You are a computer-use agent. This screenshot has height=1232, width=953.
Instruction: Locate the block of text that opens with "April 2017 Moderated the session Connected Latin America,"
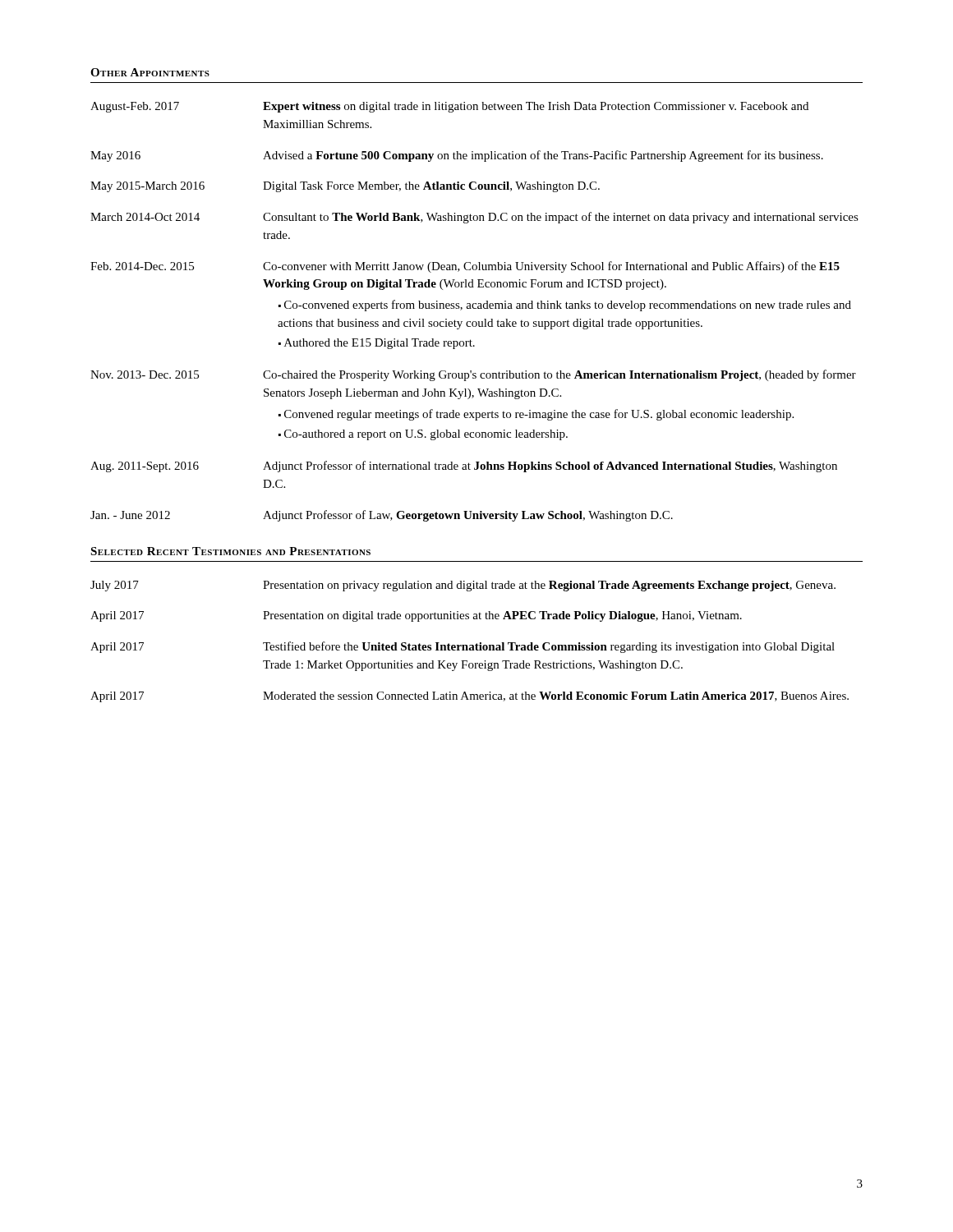coord(476,696)
